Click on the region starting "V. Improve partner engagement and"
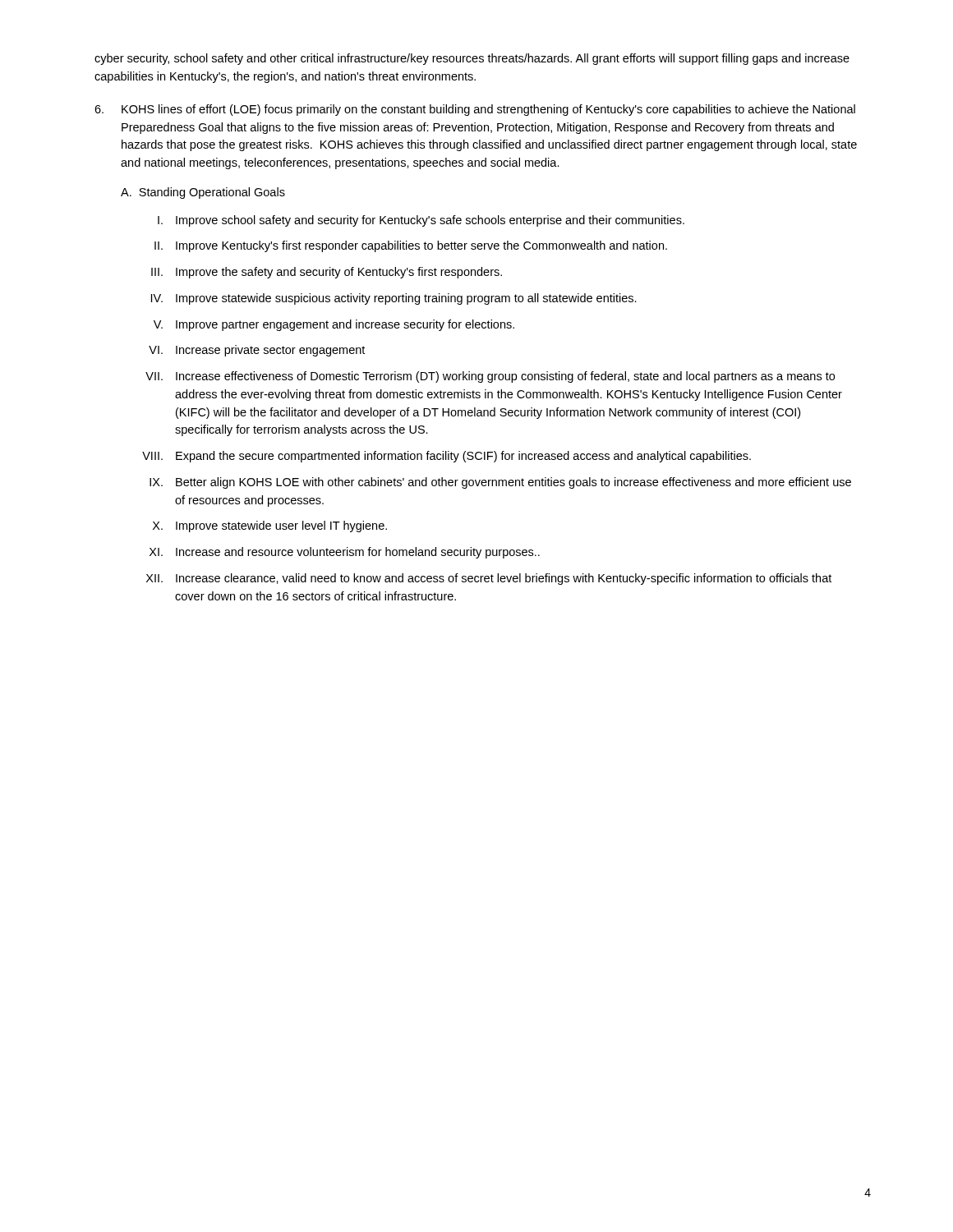The image size is (953, 1232). [318, 325]
